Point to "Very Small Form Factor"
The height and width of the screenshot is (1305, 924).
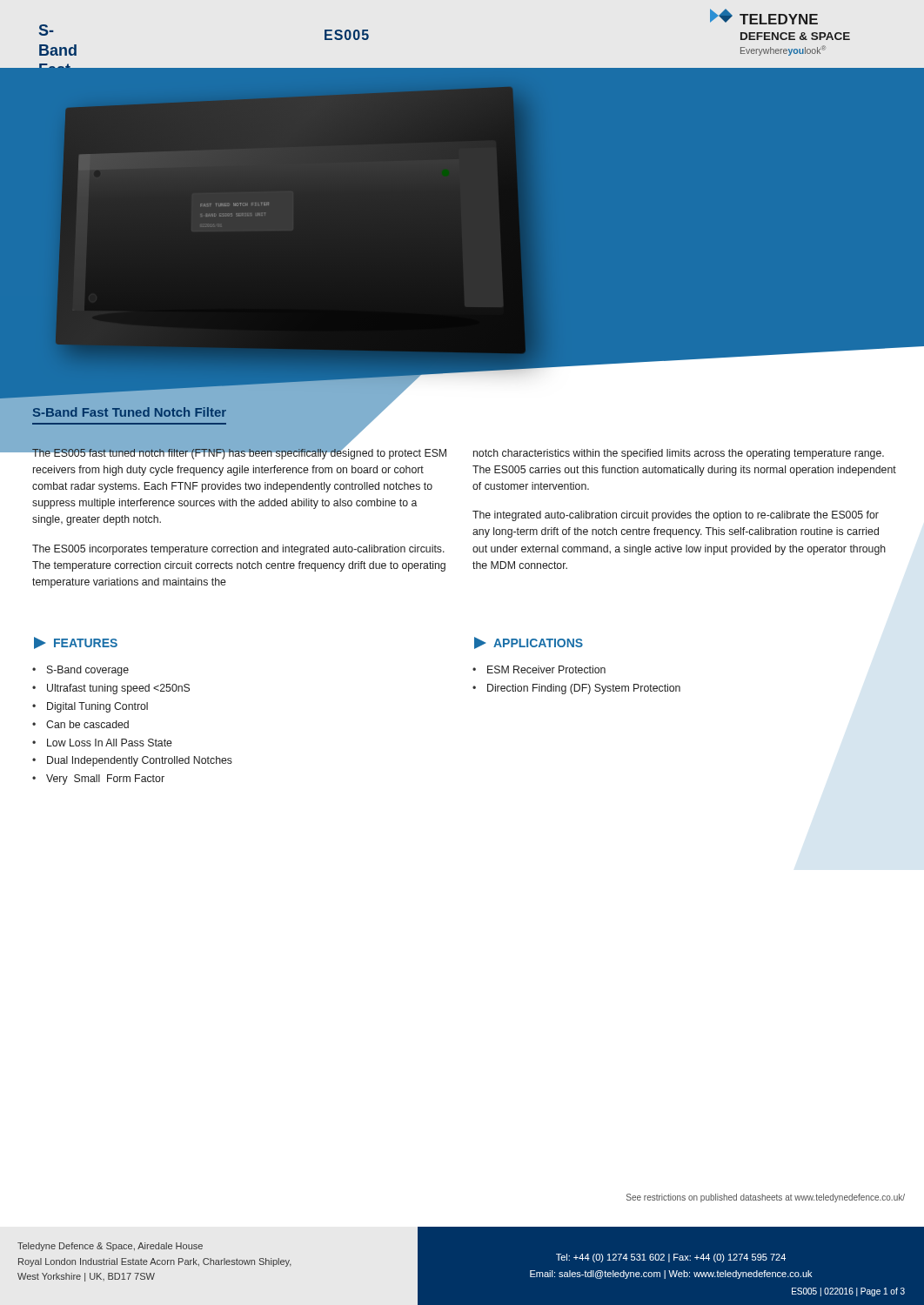coord(105,779)
